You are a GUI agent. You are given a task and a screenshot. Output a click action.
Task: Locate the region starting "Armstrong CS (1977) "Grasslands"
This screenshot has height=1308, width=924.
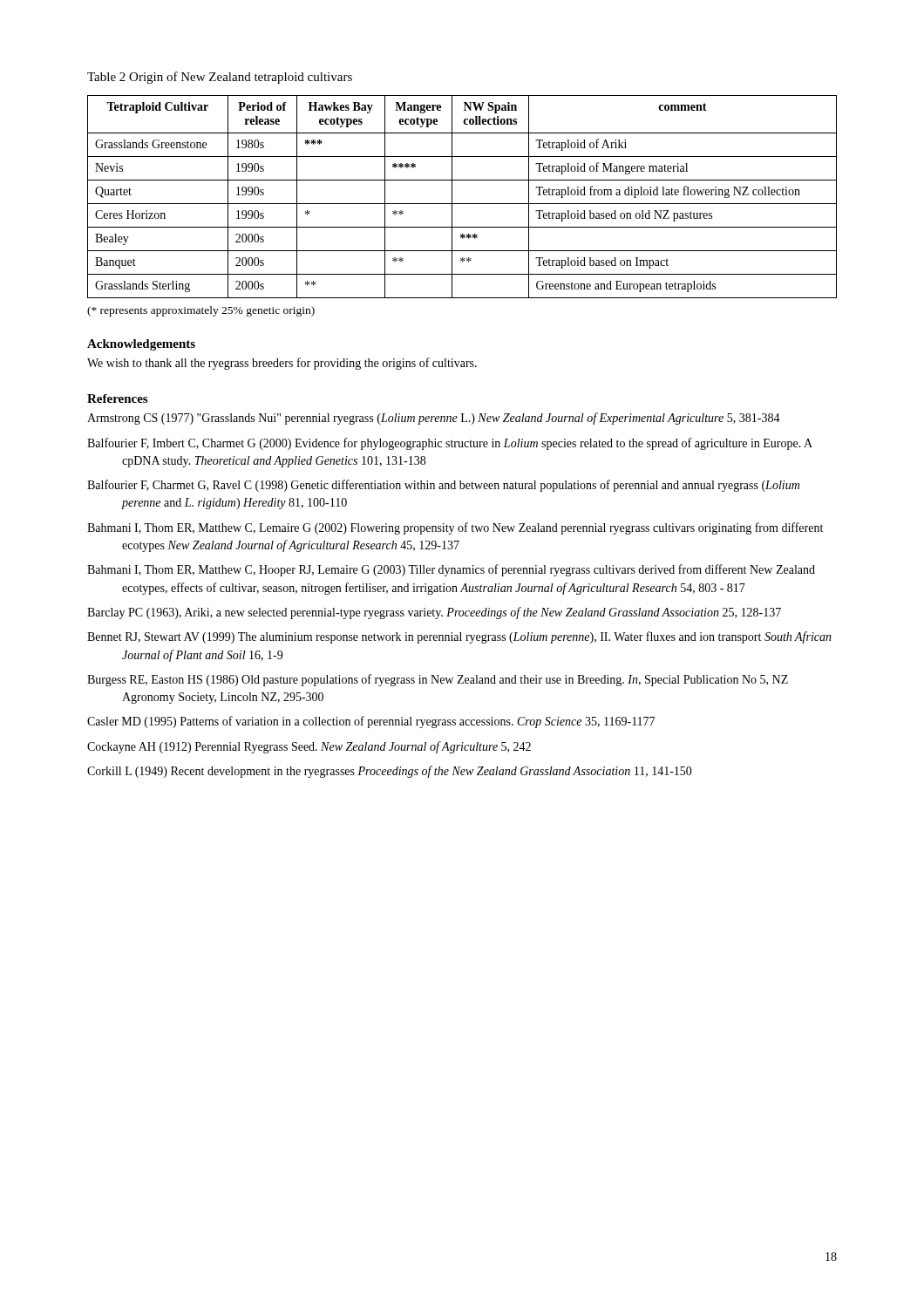(x=433, y=418)
